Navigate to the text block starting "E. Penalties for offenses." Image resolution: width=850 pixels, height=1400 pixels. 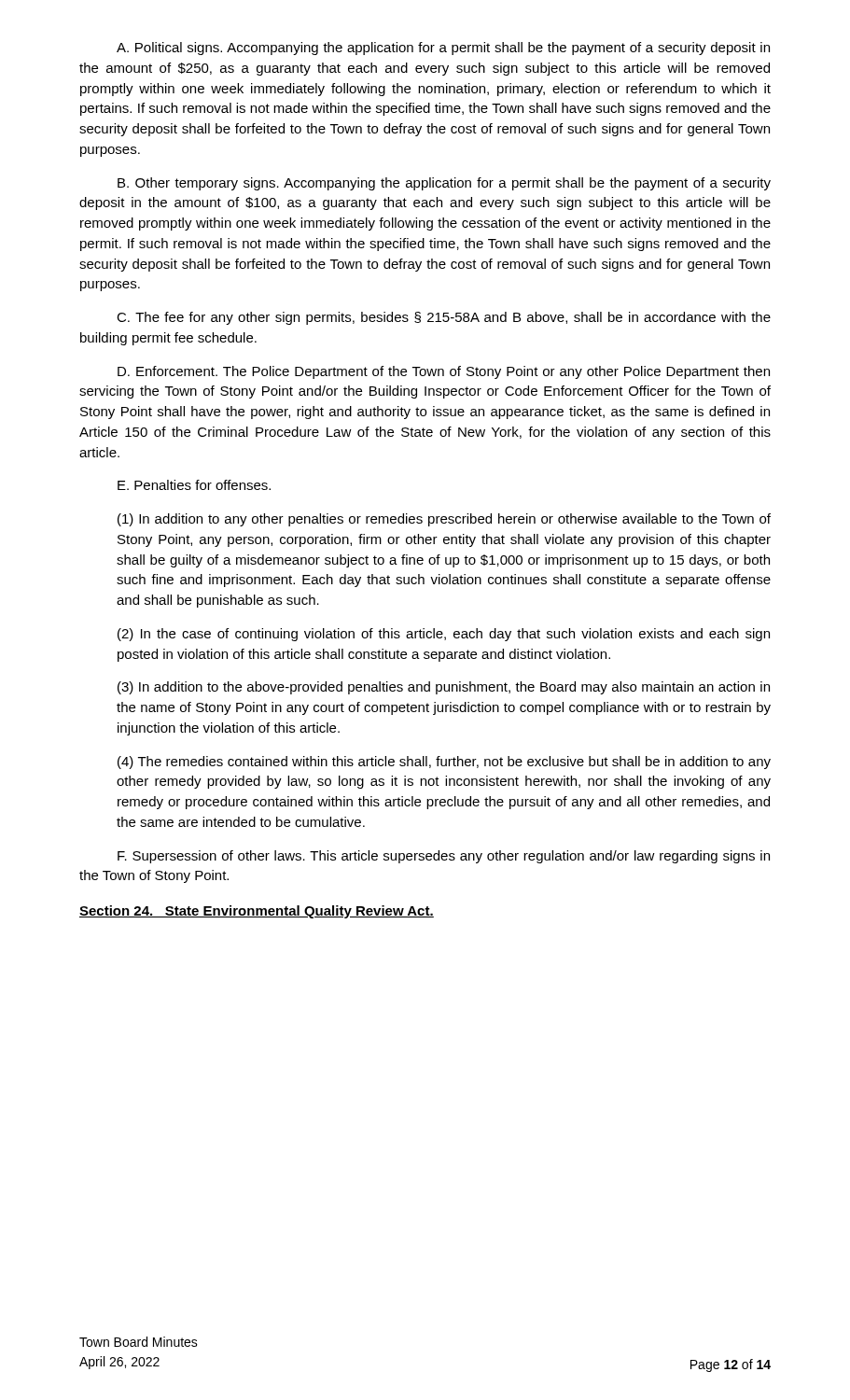tap(194, 485)
